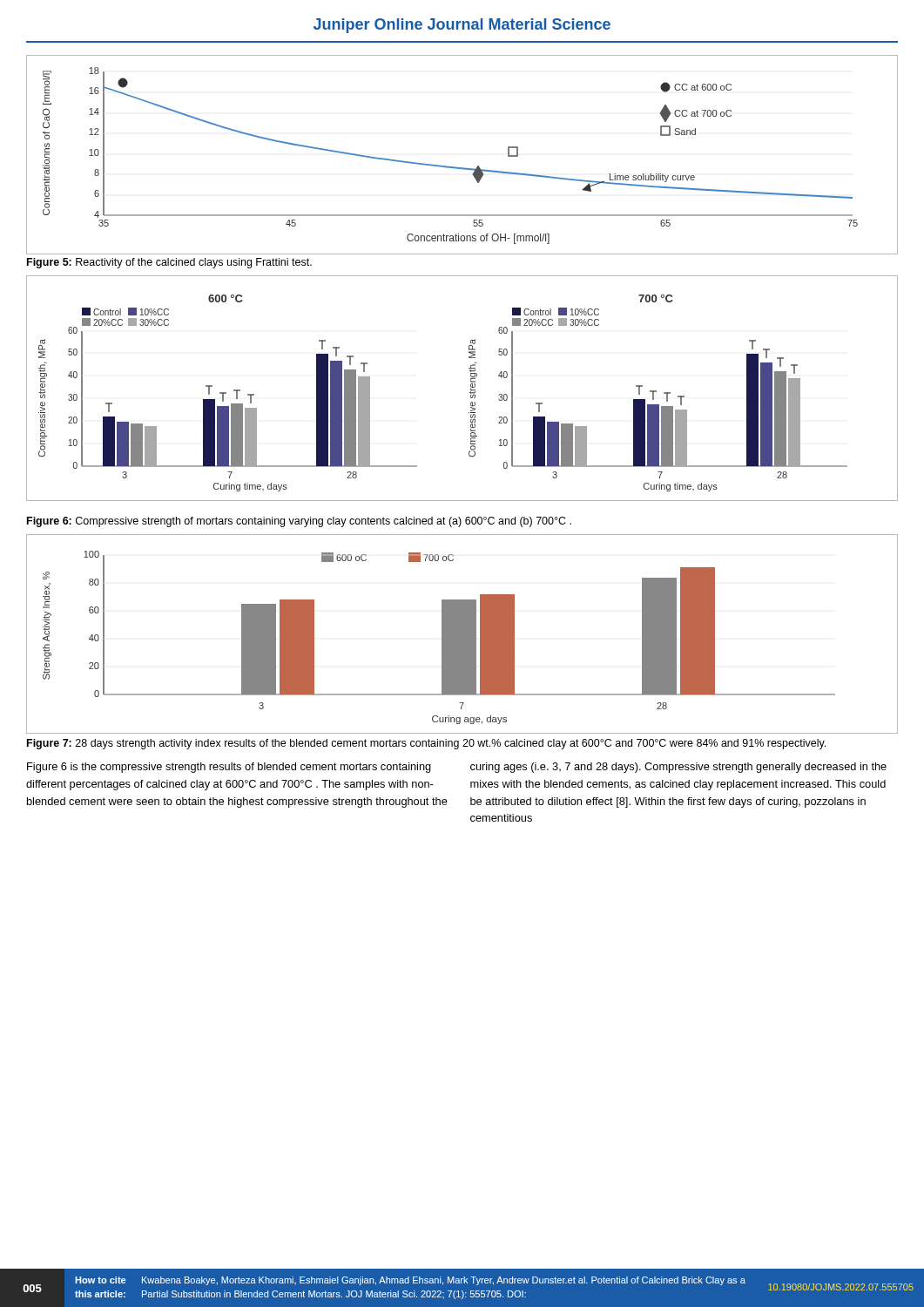Point to the block starting "Figure 5: Reactivity"
This screenshot has width=924, height=1307.
pos(169,262)
